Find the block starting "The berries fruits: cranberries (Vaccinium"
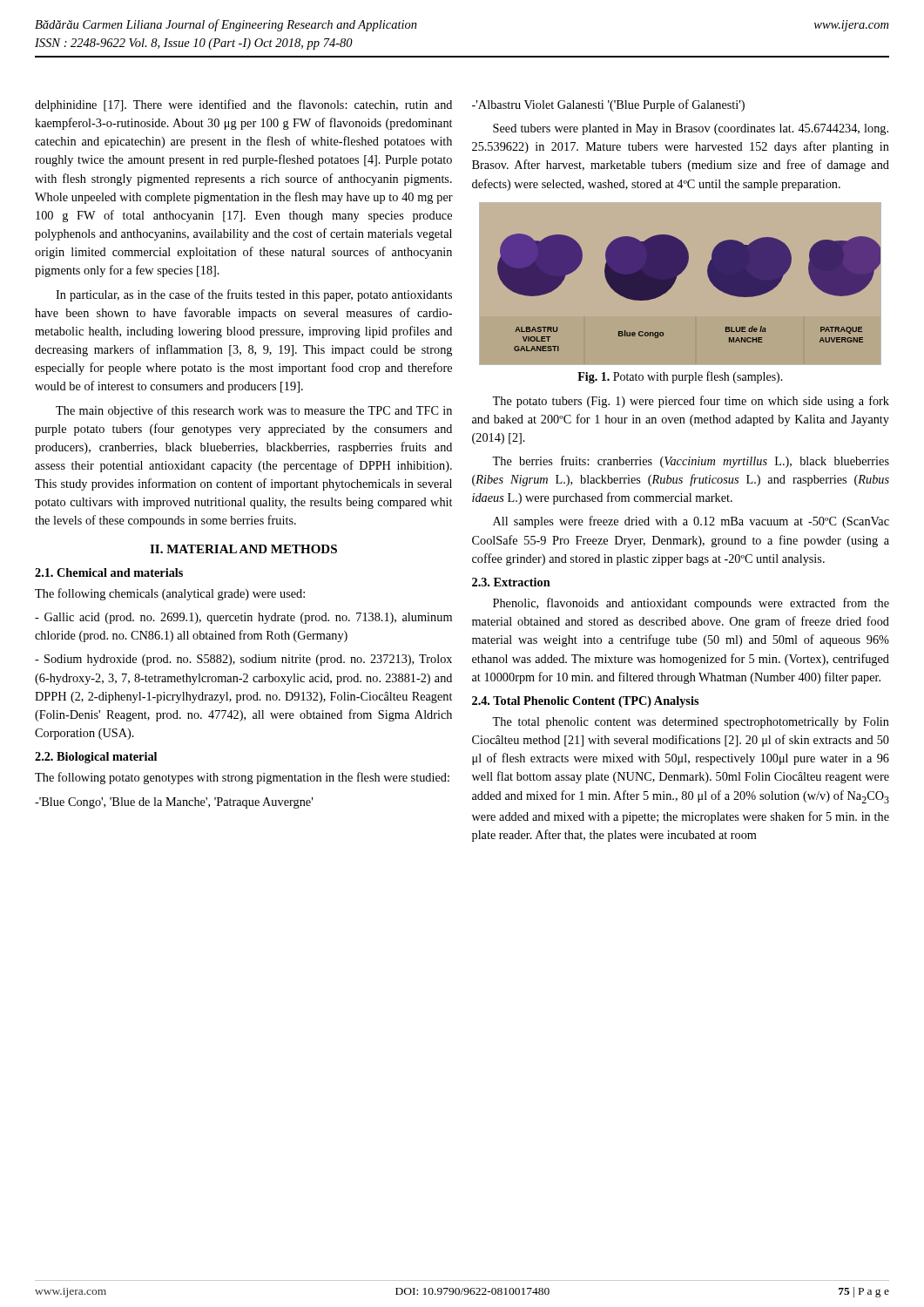This screenshot has height=1307, width=924. pyautogui.click(x=680, y=480)
